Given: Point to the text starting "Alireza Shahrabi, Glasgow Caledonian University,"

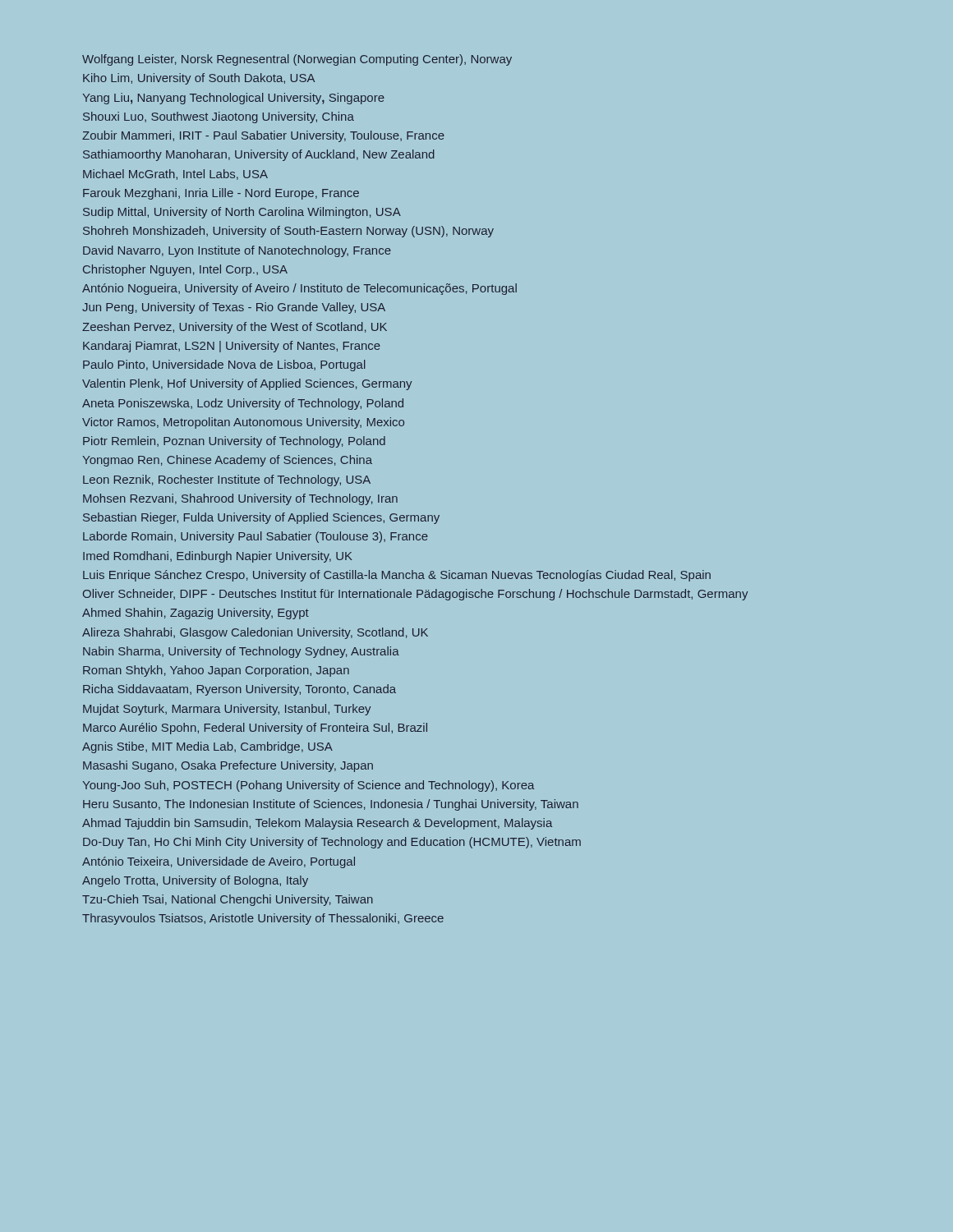Looking at the screenshot, I should [255, 633].
